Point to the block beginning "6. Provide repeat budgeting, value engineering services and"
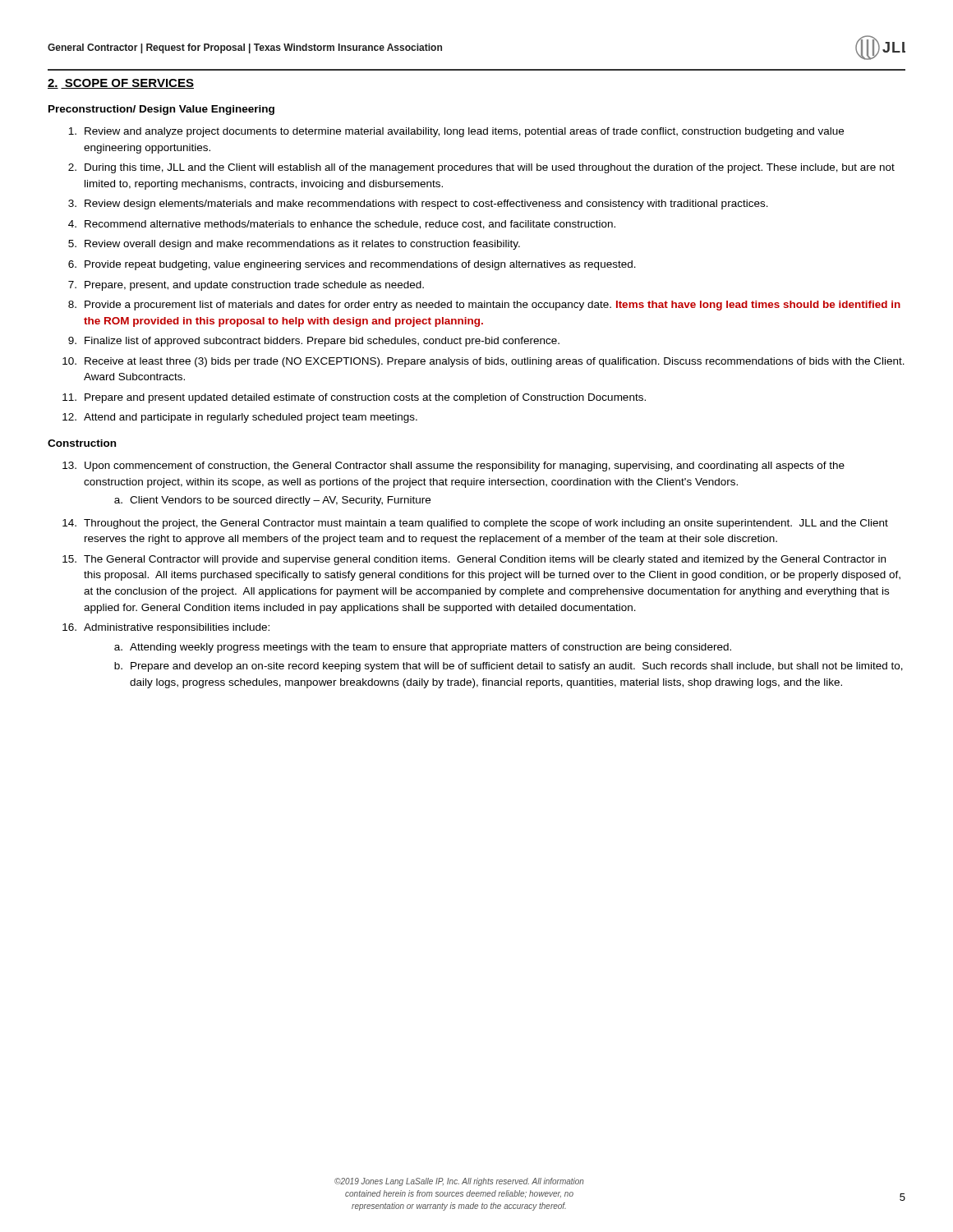 [476, 264]
